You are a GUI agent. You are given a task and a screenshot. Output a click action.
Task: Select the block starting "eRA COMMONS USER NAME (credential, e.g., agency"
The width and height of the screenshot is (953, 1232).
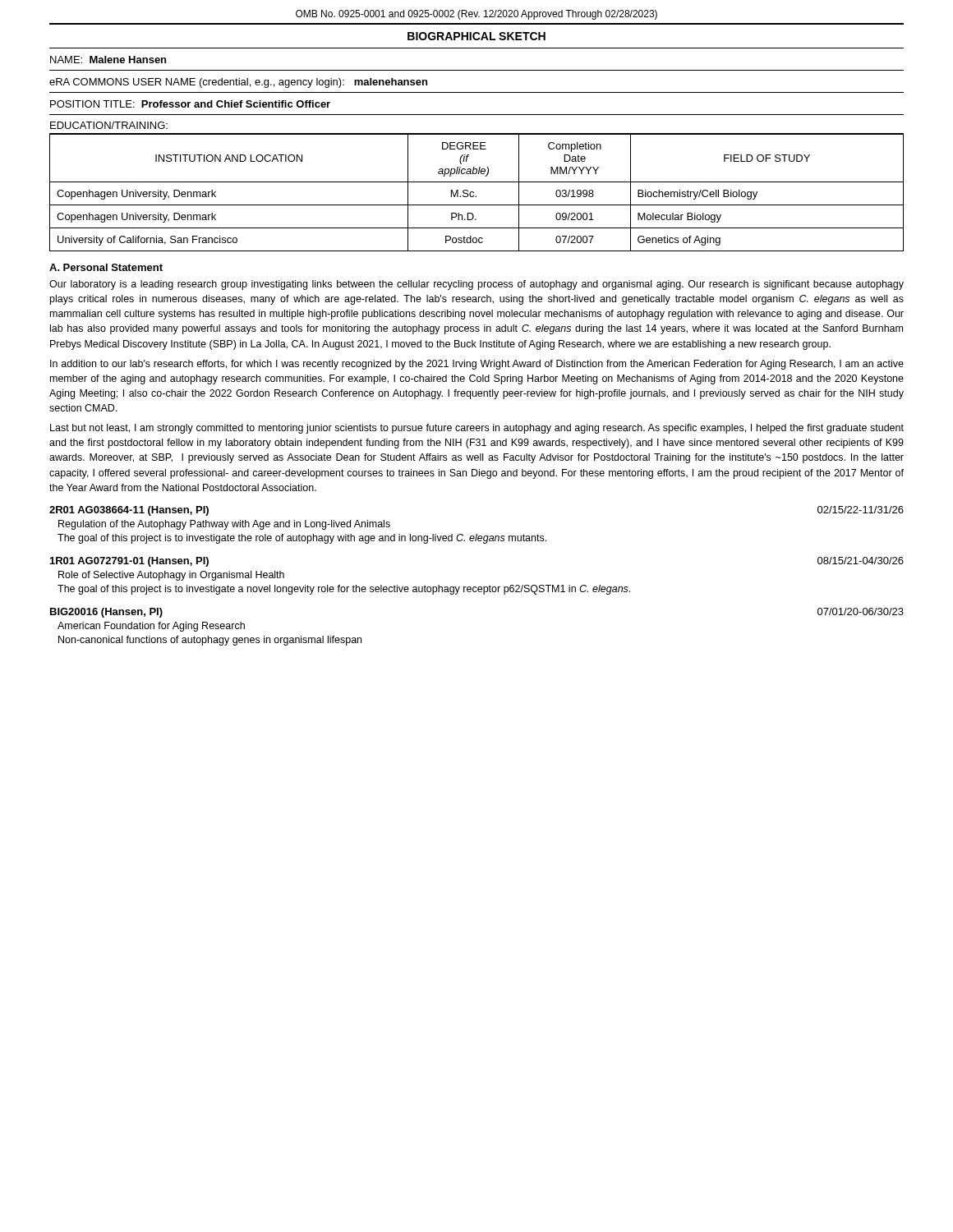pyautogui.click(x=239, y=82)
